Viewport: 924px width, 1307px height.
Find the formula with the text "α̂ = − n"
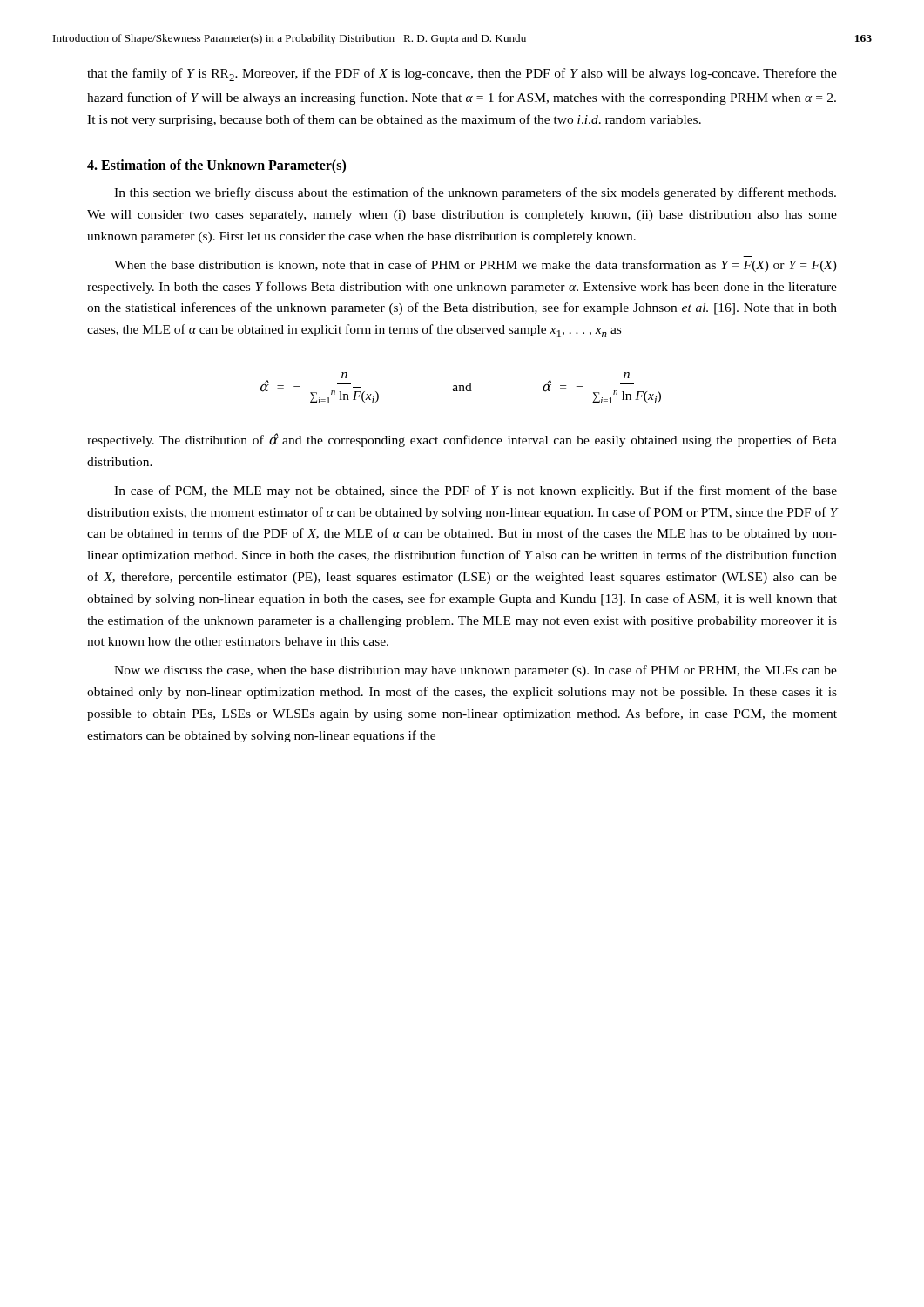tap(462, 386)
